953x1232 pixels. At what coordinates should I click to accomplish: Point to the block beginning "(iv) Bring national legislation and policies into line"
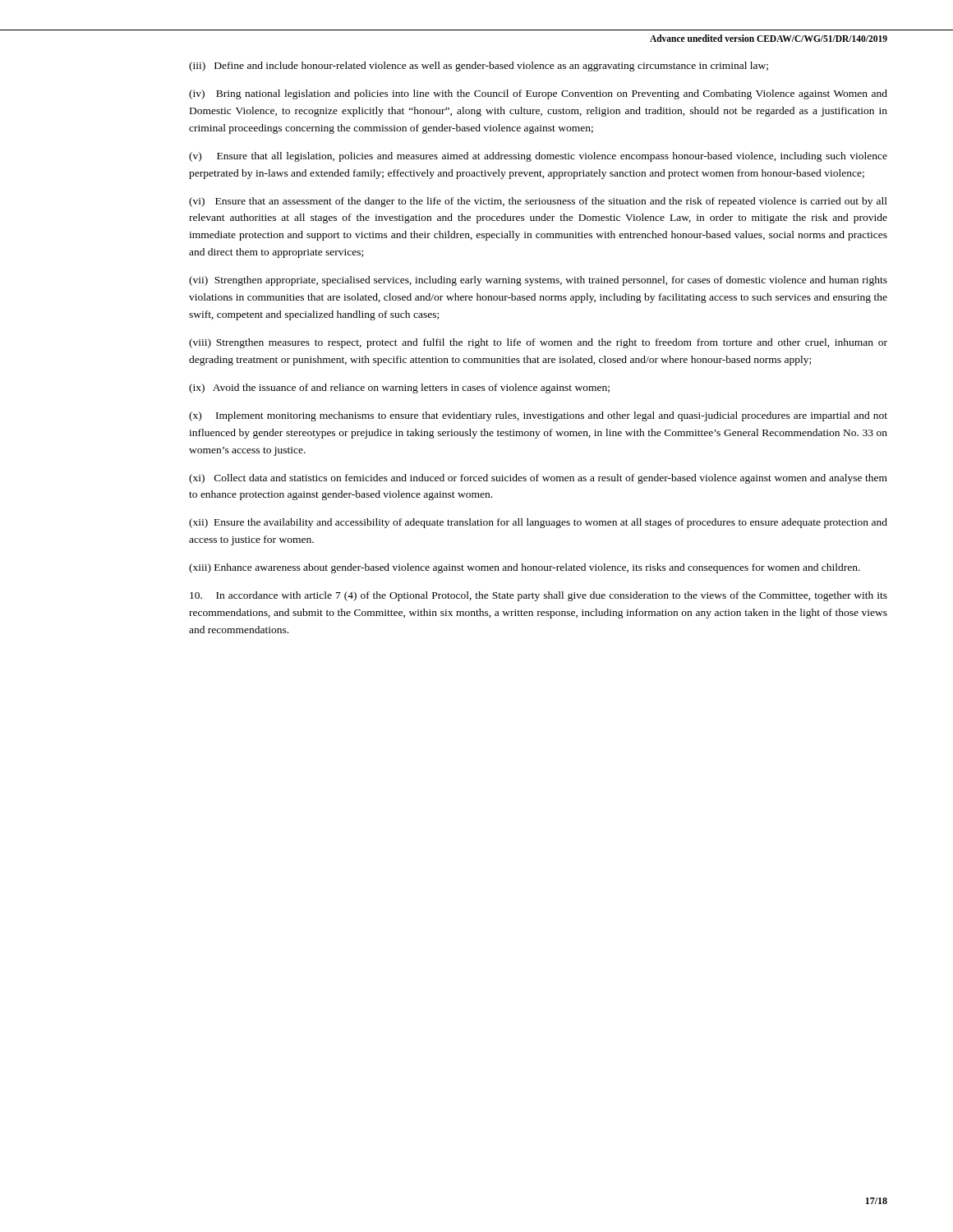tap(538, 110)
